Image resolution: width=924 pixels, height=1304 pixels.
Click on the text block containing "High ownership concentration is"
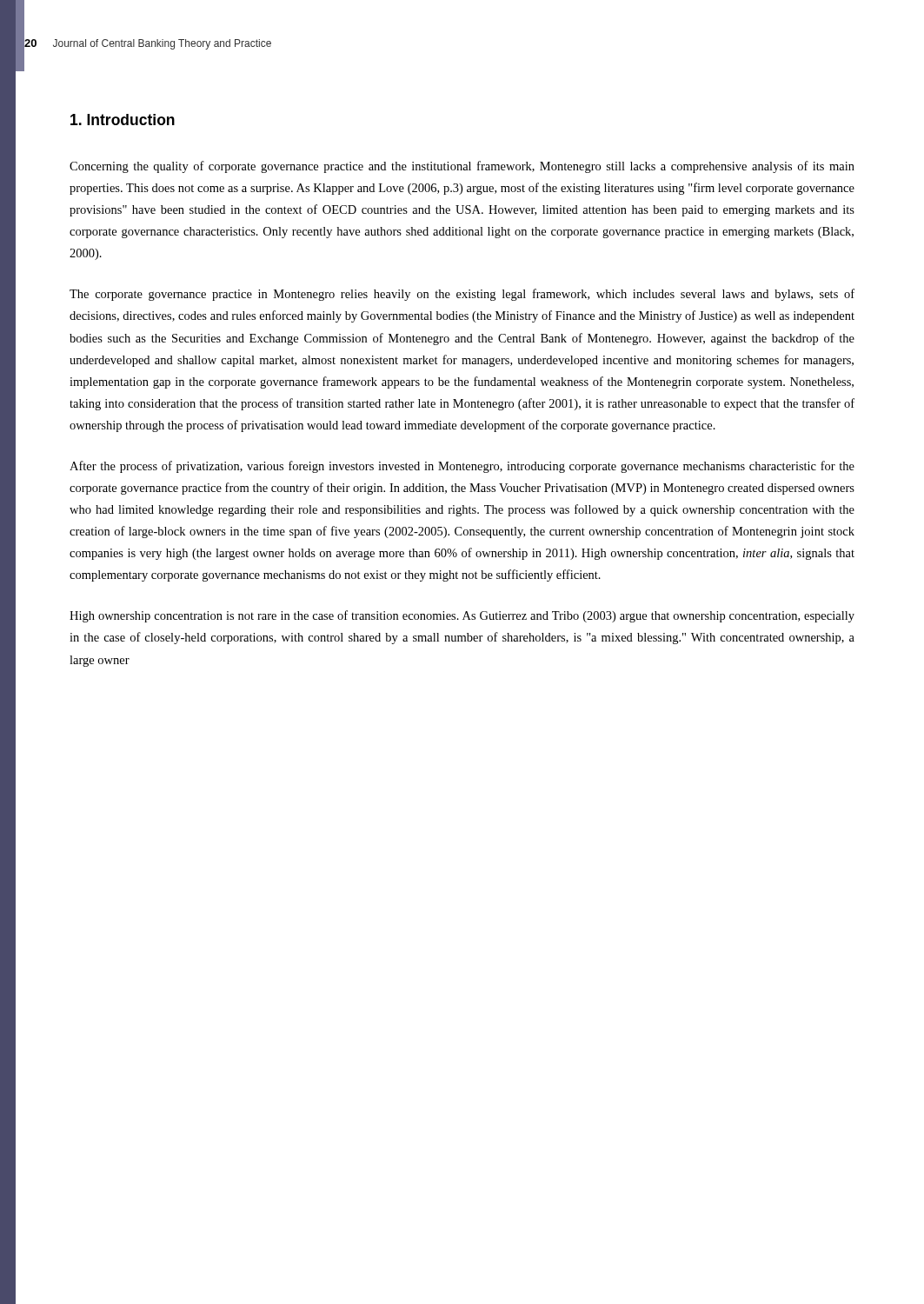pos(462,638)
